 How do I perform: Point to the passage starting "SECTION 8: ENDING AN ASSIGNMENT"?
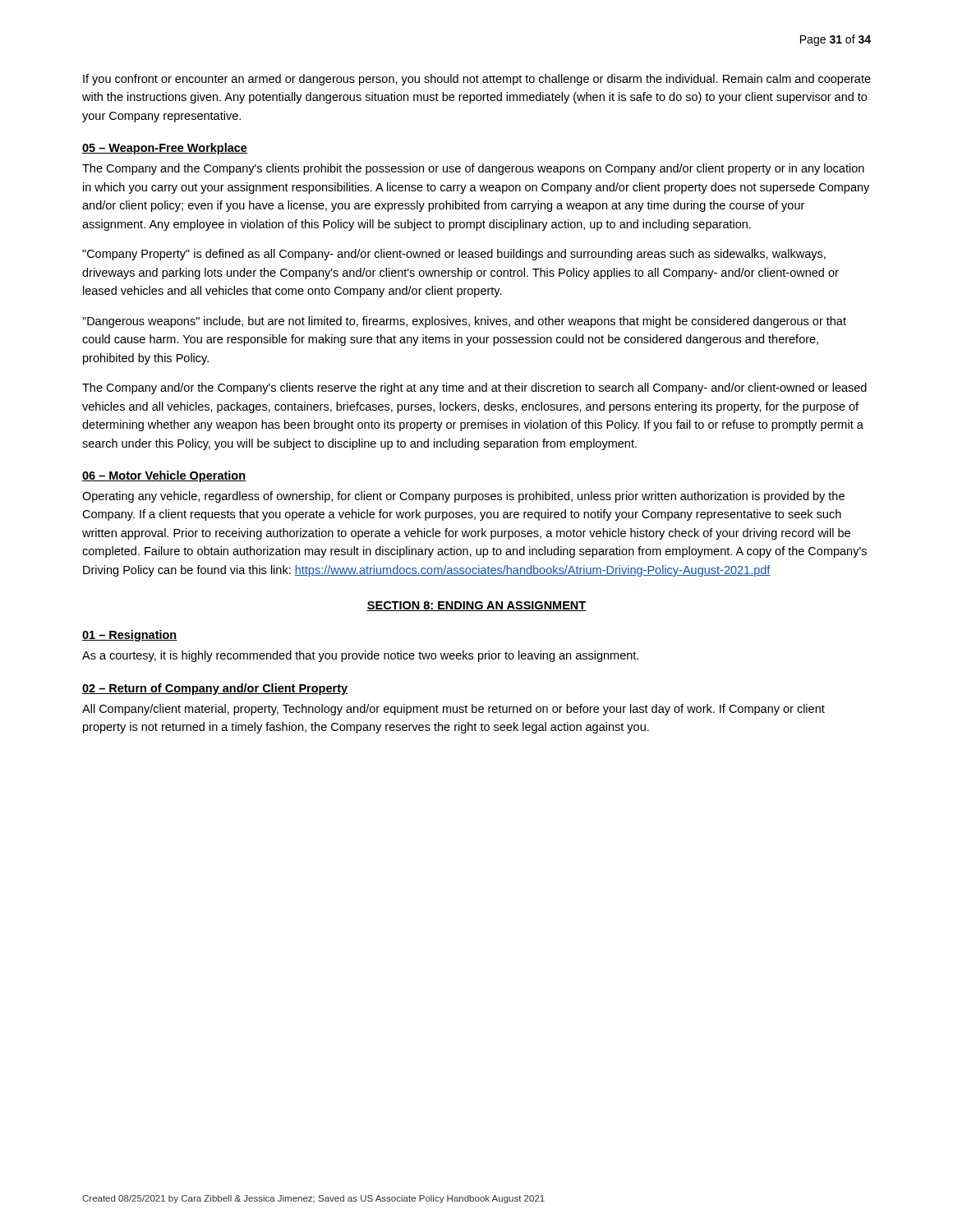tap(476, 606)
